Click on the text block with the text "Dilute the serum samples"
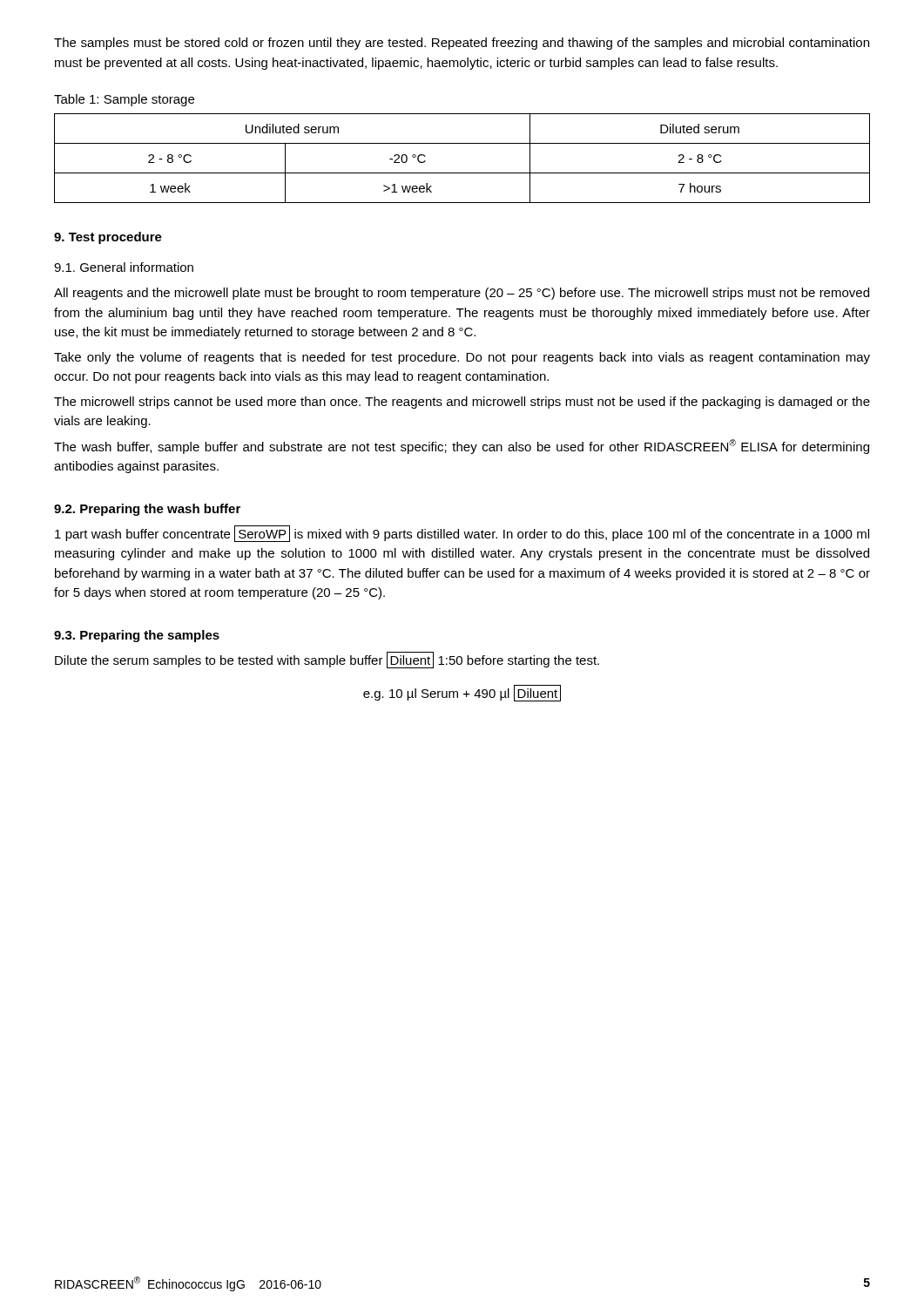The image size is (924, 1307). point(327,660)
